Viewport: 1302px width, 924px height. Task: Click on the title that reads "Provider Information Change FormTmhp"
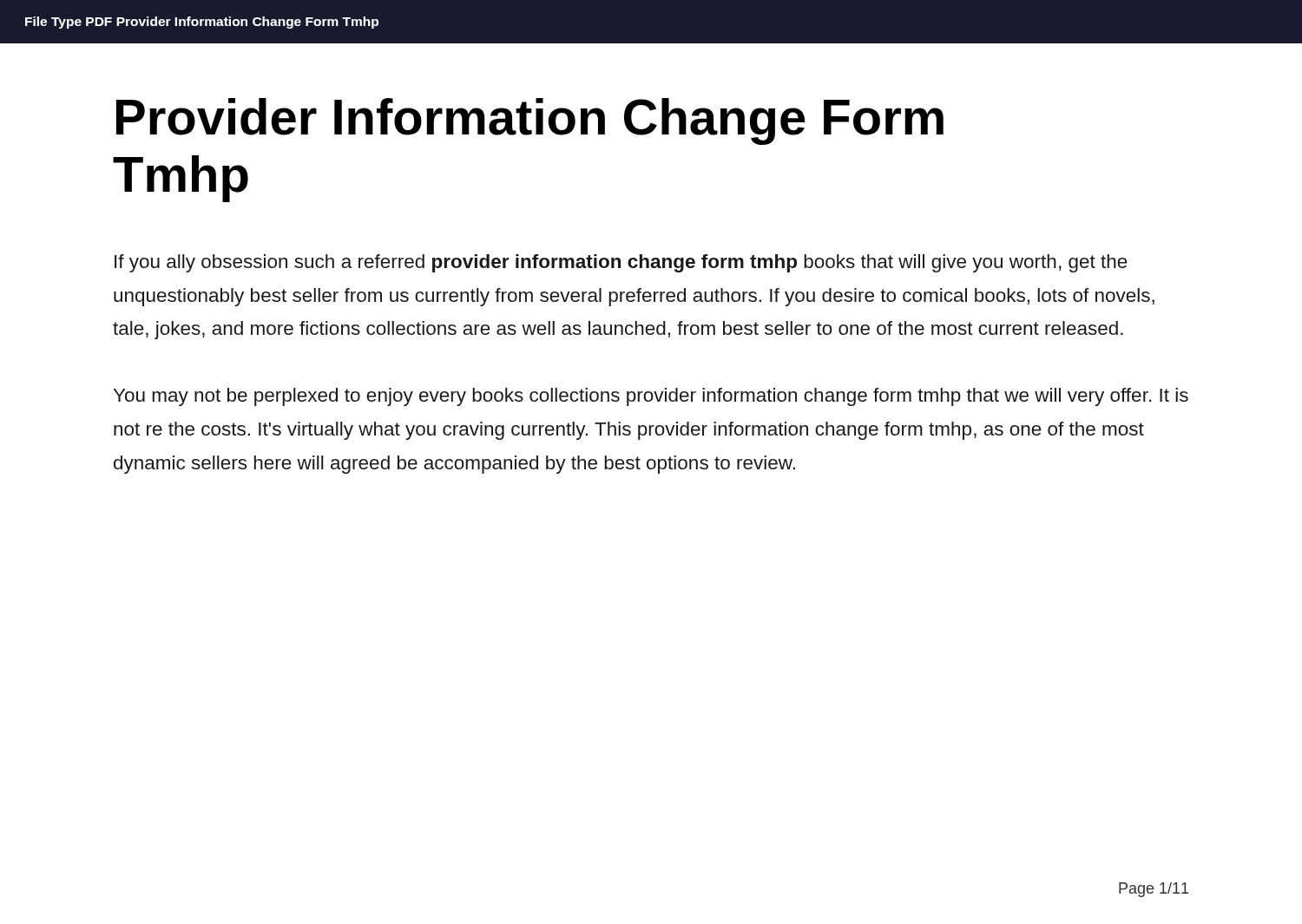click(x=530, y=145)
